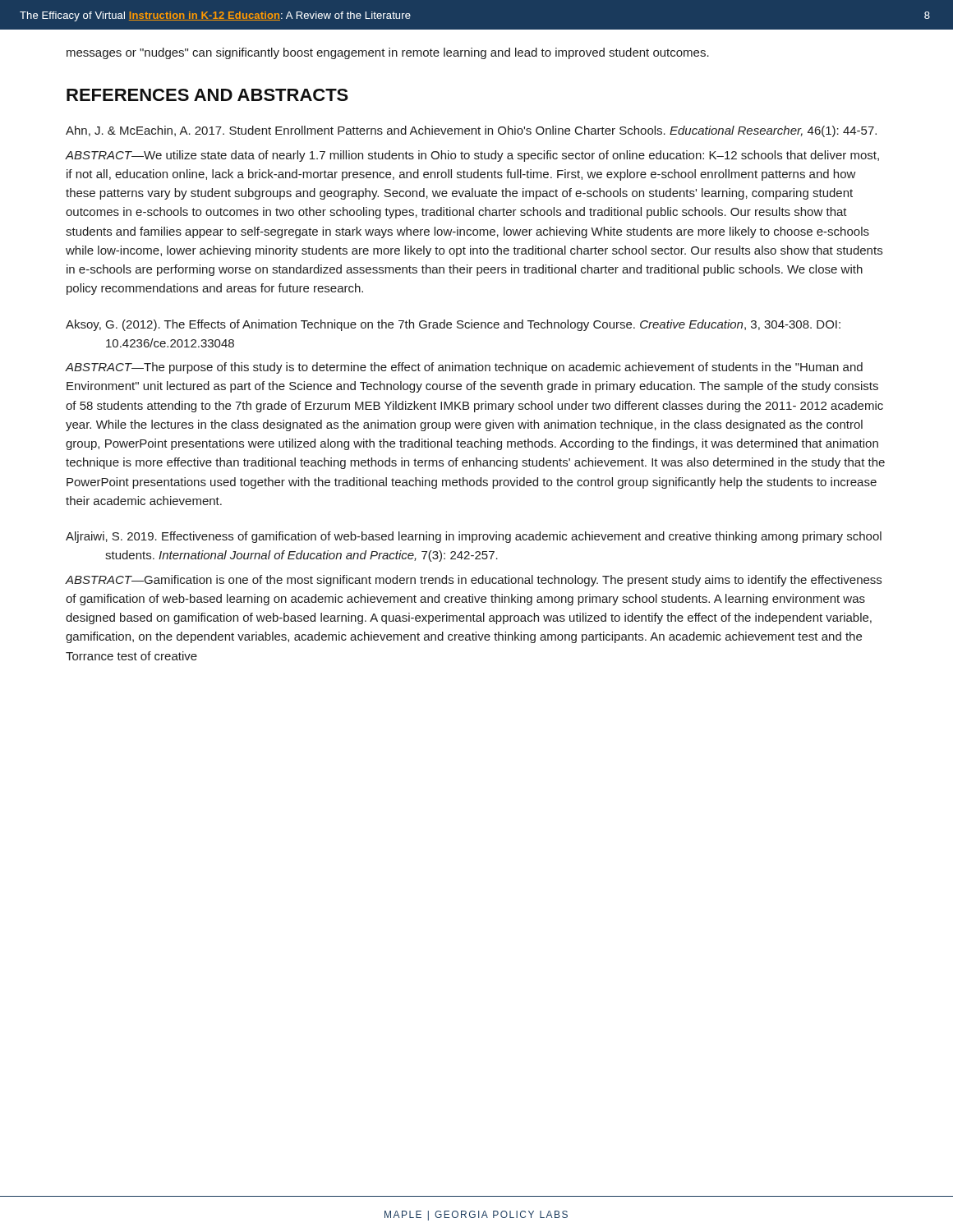Click where it says "REFERENCES AND ABSTRACTS"

pos(207,95)
